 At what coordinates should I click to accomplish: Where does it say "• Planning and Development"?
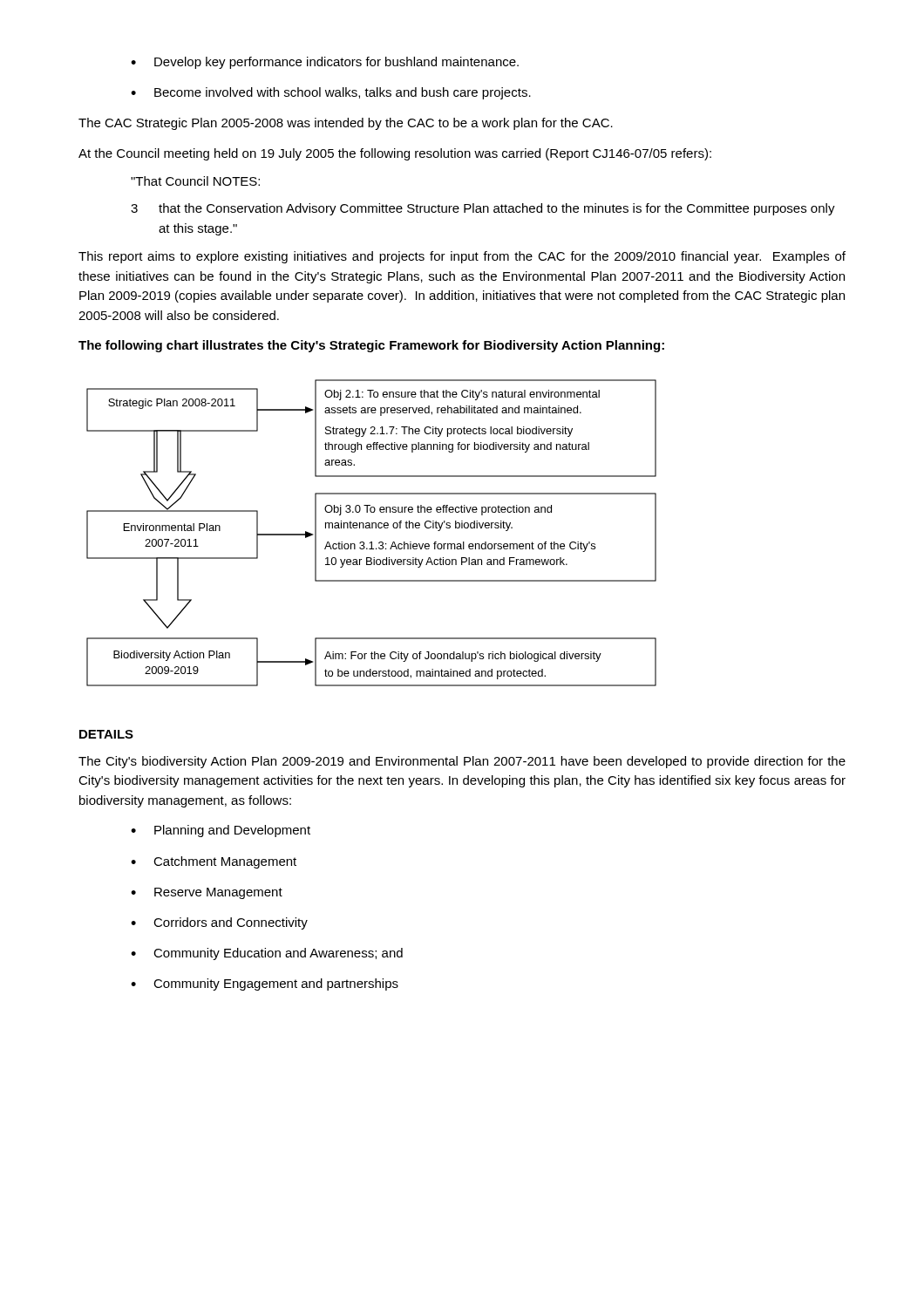221,832
